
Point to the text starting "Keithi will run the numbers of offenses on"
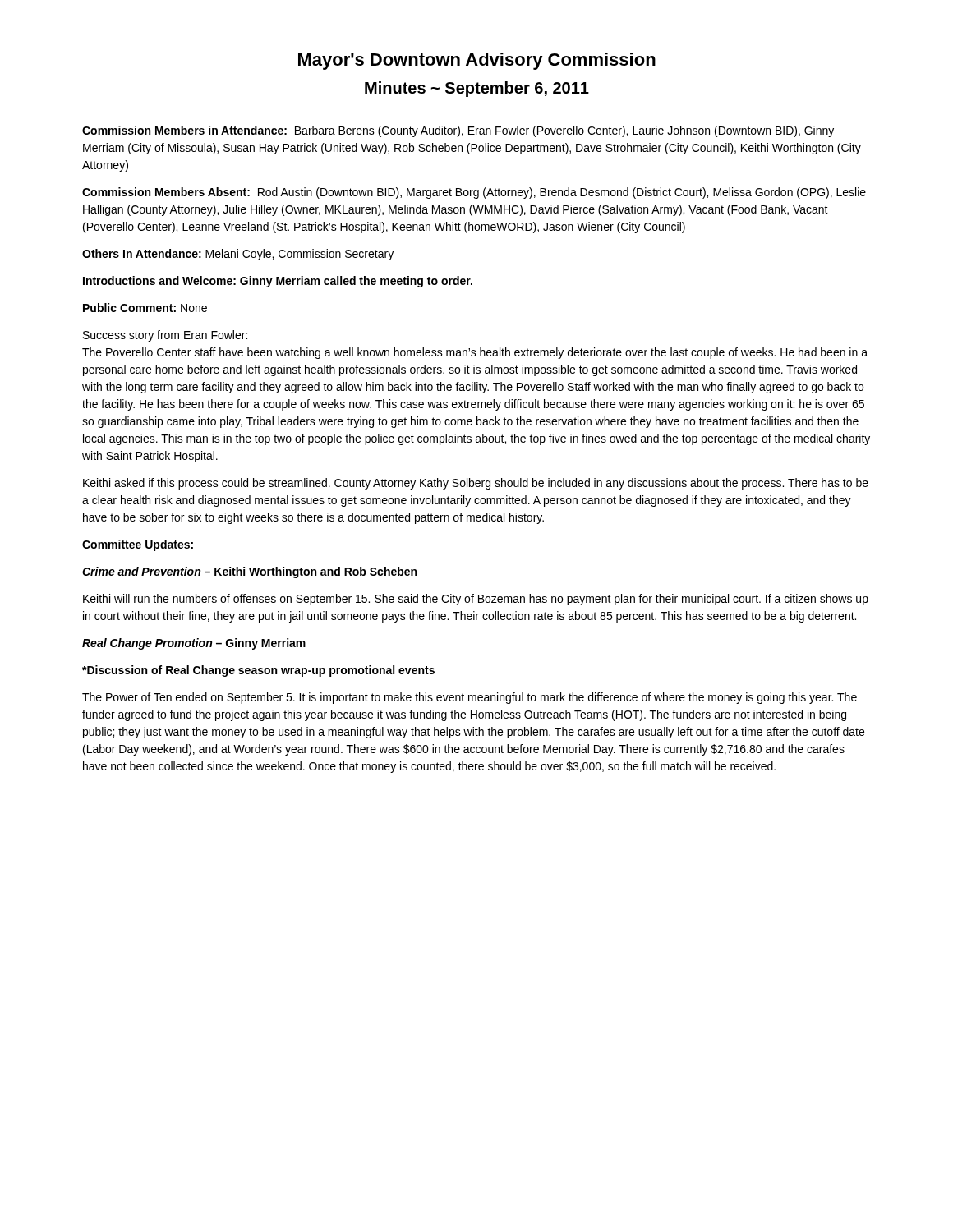476,608
